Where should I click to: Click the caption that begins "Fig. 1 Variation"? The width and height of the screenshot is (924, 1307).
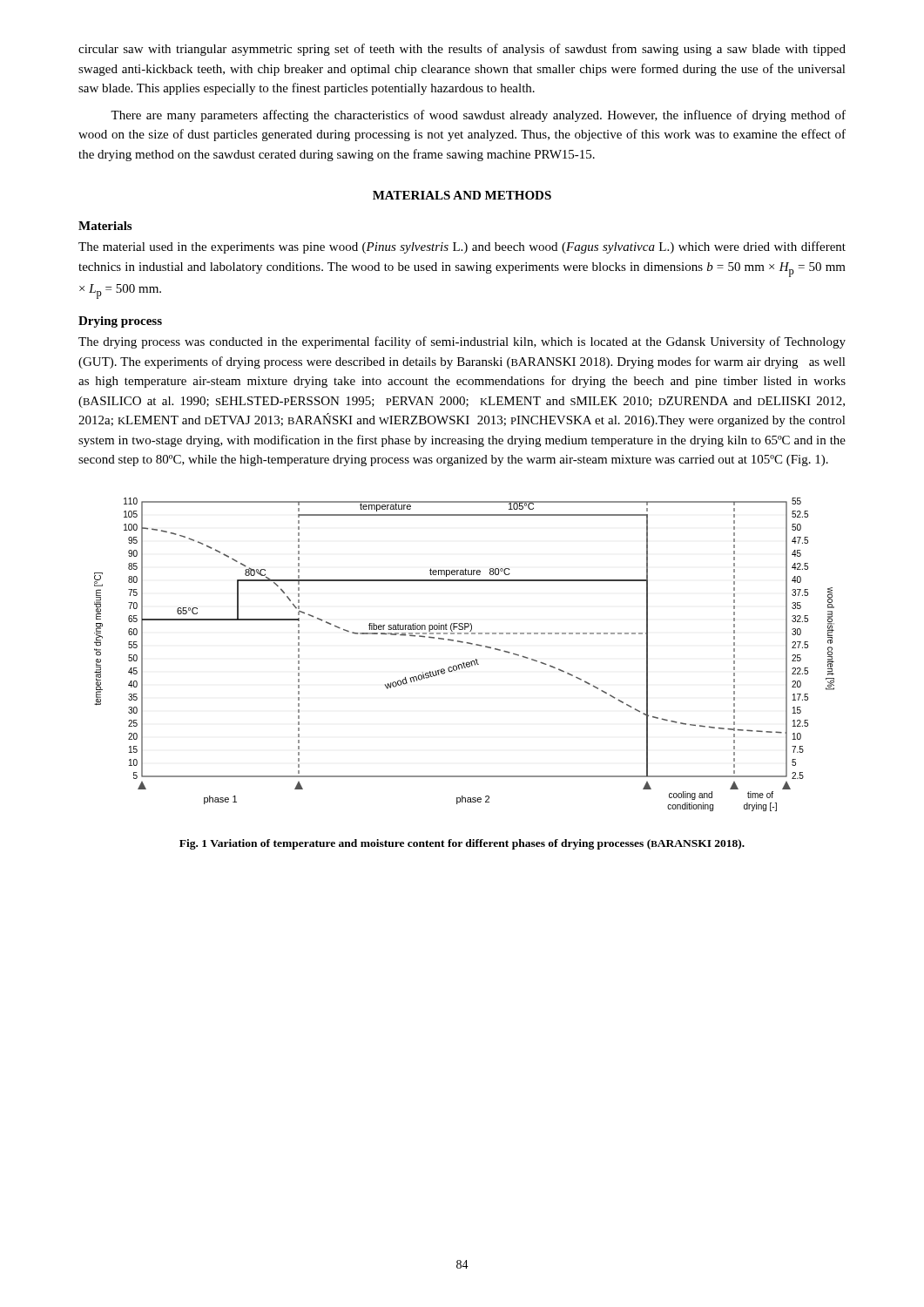pos(462,843)
